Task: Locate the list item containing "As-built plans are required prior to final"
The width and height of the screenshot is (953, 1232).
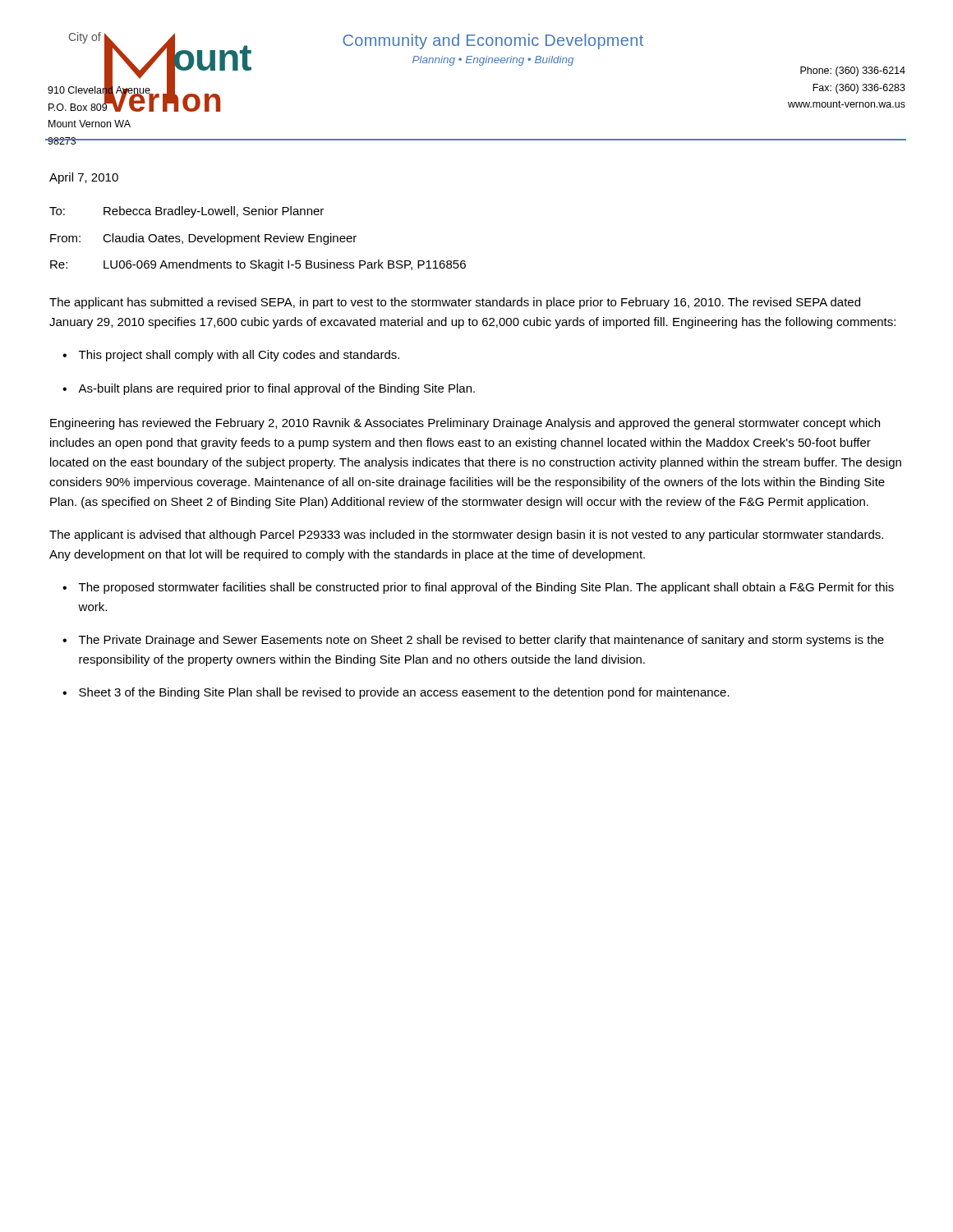Action: [x=277, y=388]
